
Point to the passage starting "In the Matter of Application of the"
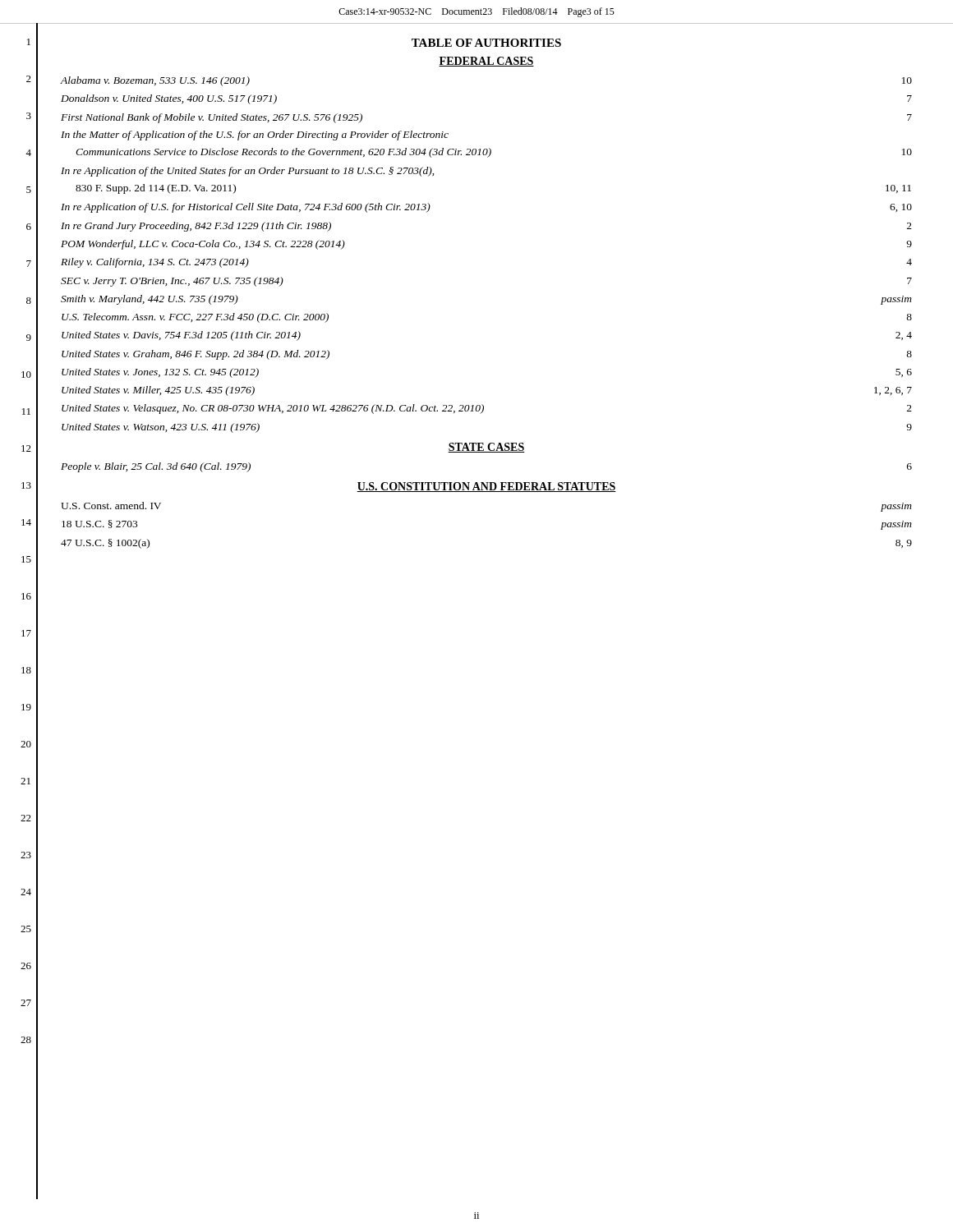pos(486,143)
